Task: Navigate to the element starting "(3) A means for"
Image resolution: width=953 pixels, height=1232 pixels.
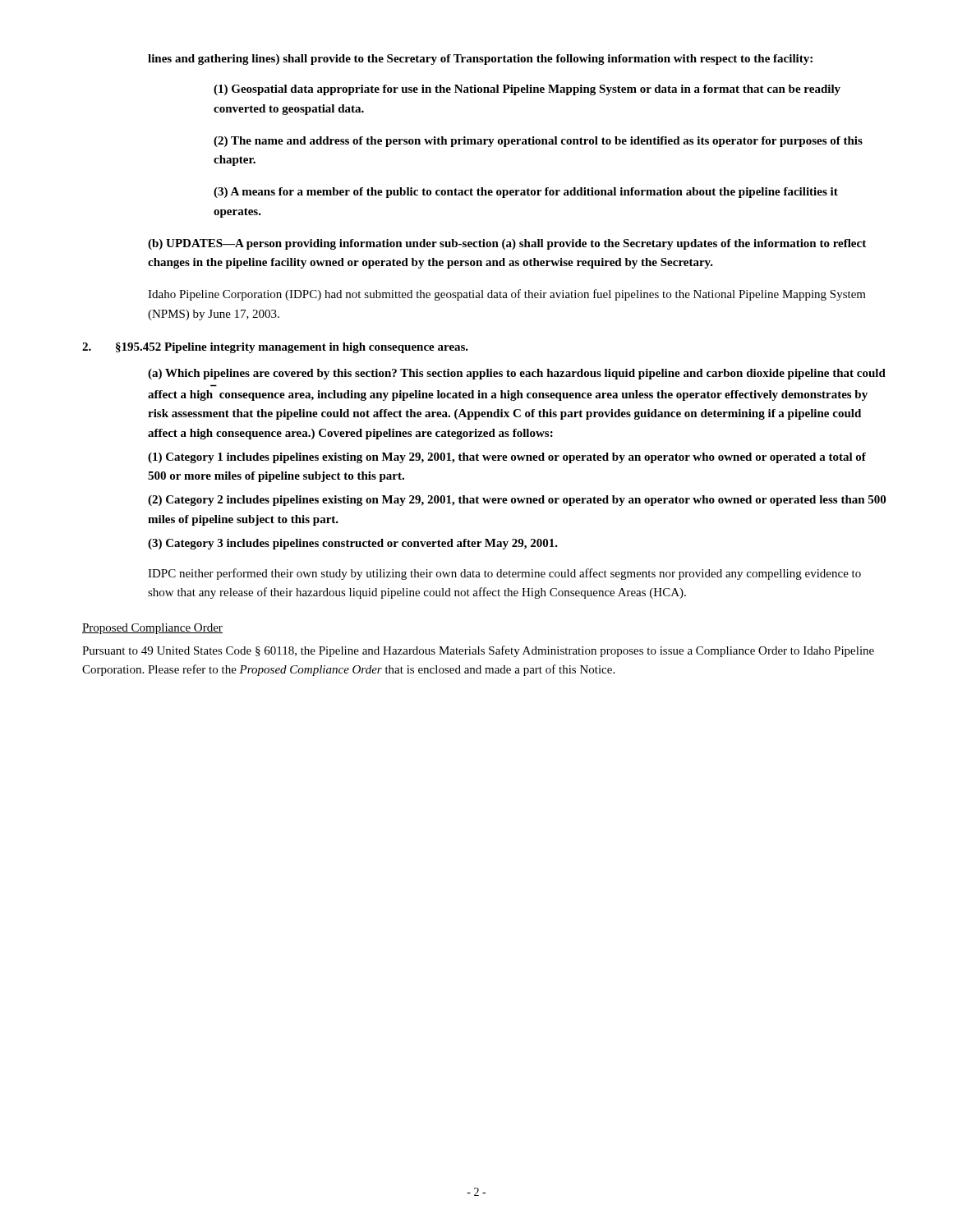Action: (x=526, y=201)
